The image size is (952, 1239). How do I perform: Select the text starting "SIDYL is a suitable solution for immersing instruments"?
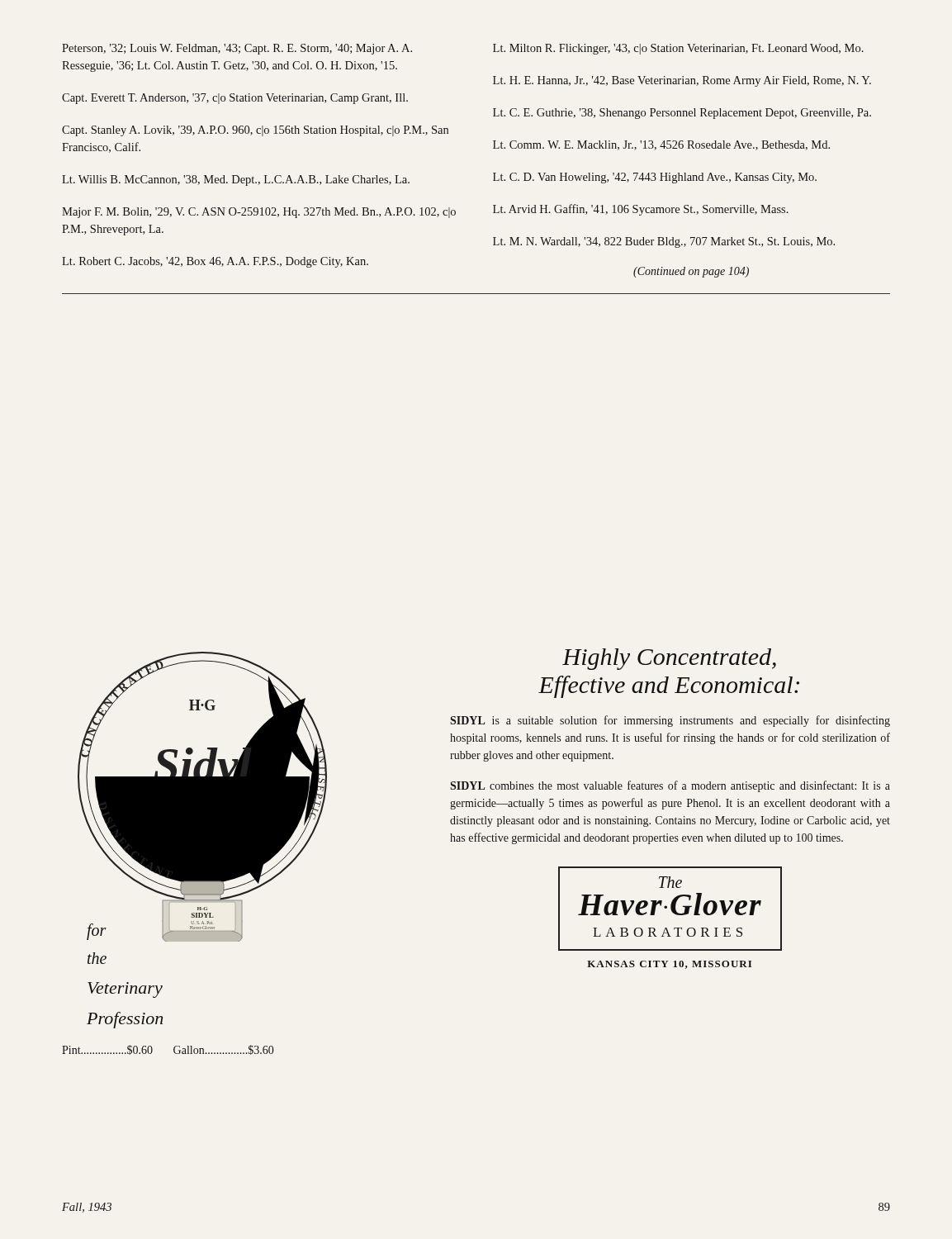670,738
